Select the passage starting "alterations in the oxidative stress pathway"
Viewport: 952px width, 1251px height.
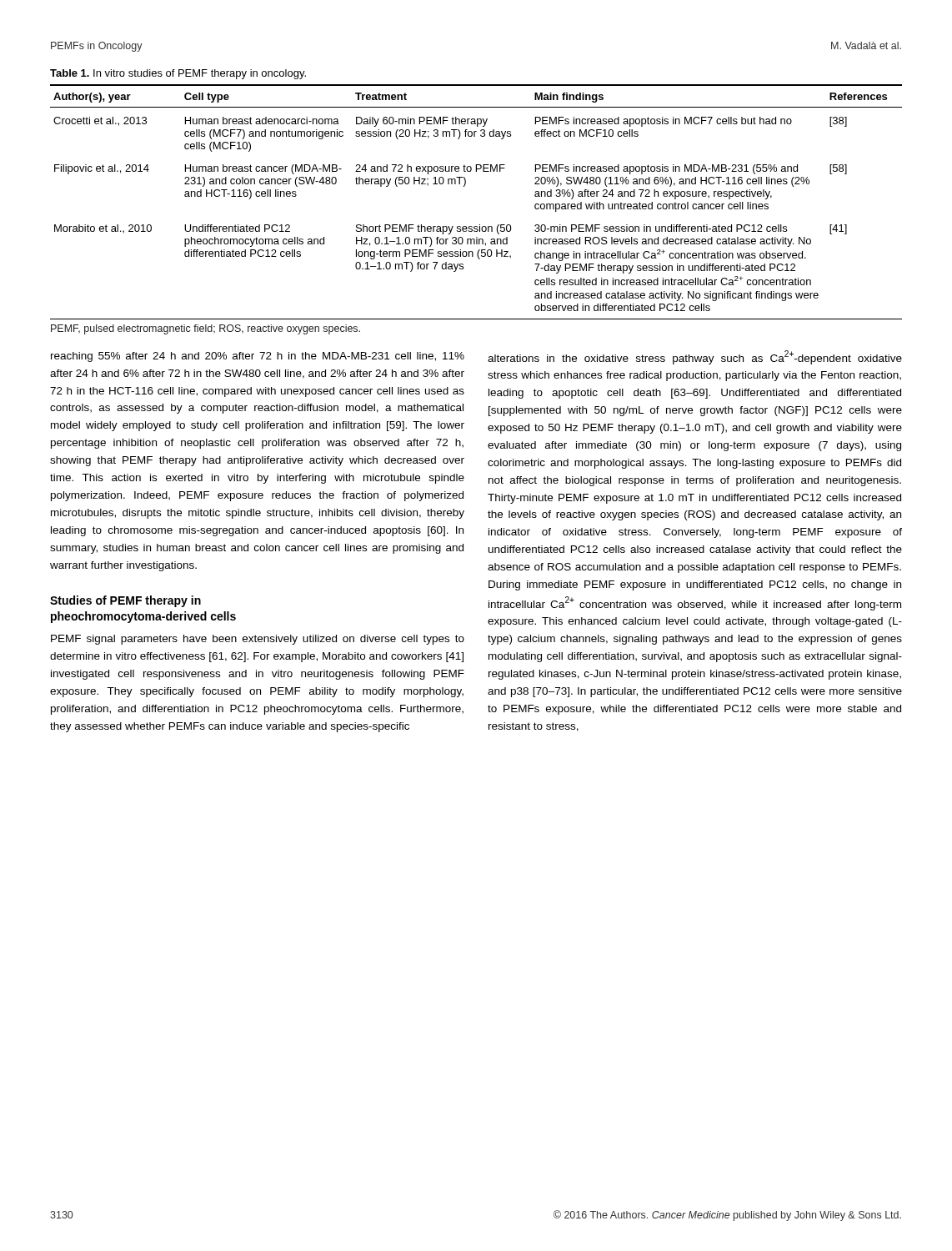click(695, 541)
